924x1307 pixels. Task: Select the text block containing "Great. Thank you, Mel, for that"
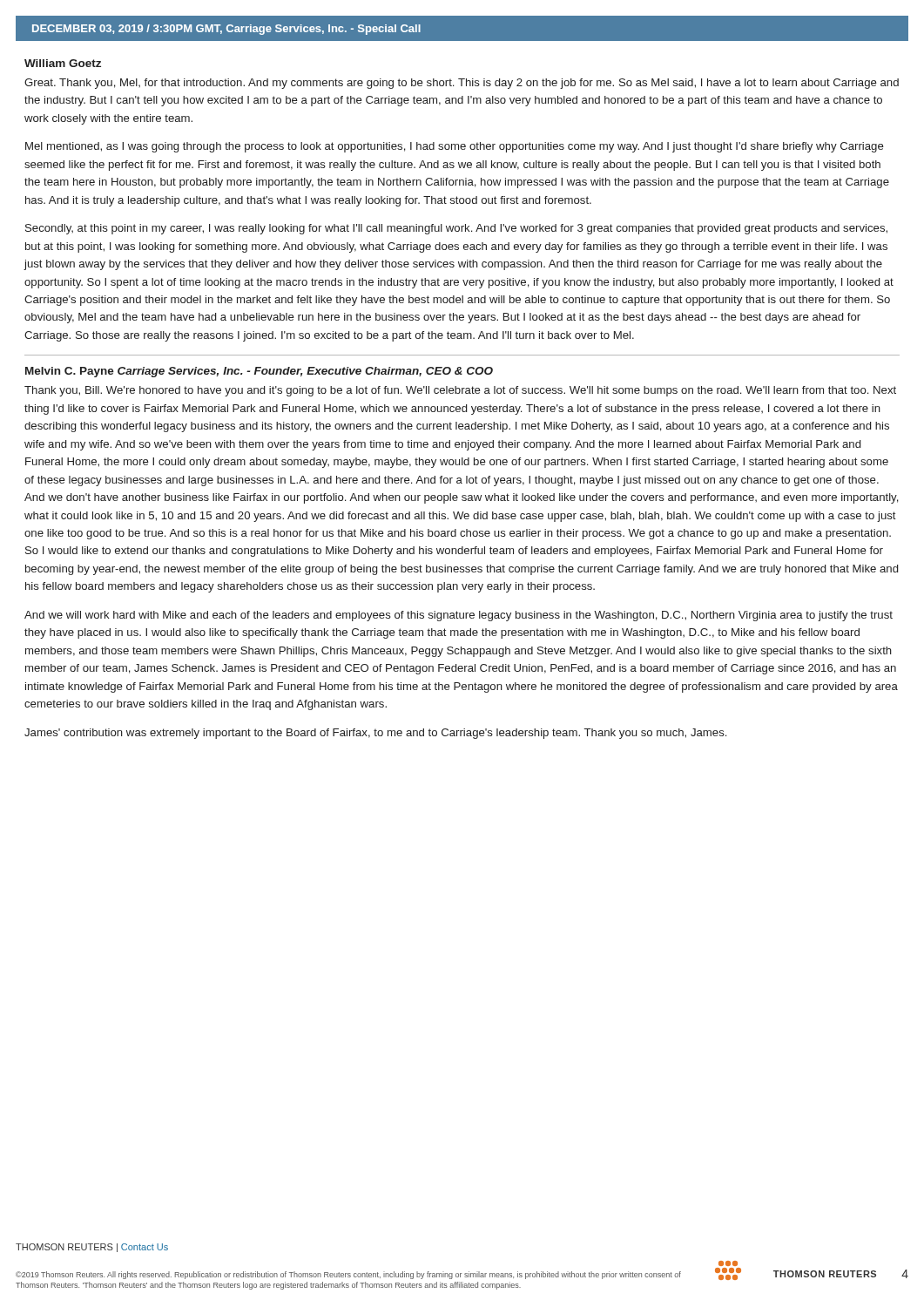pos(462,100)
